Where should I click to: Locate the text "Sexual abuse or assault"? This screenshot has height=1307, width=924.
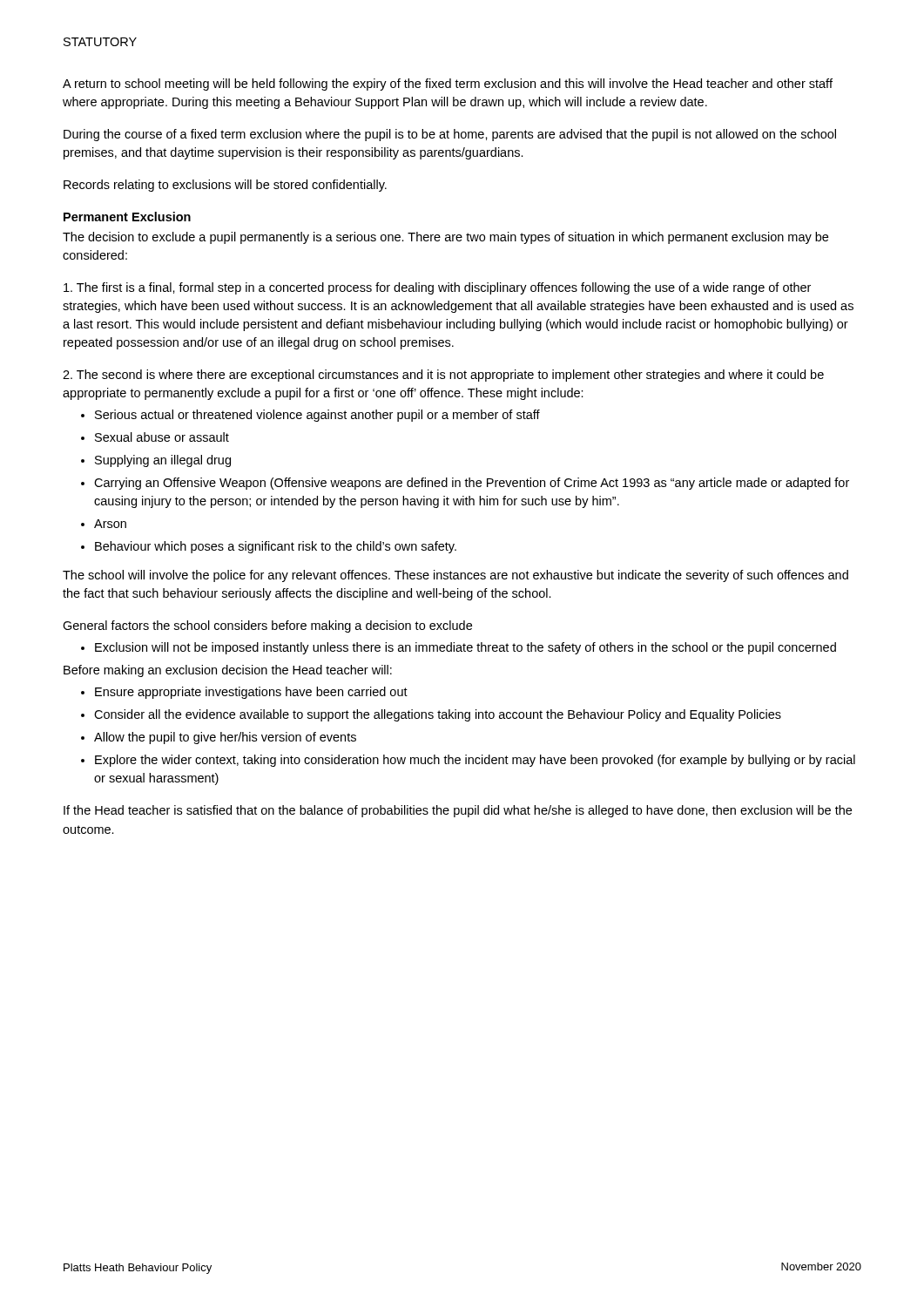click(161, 438)
